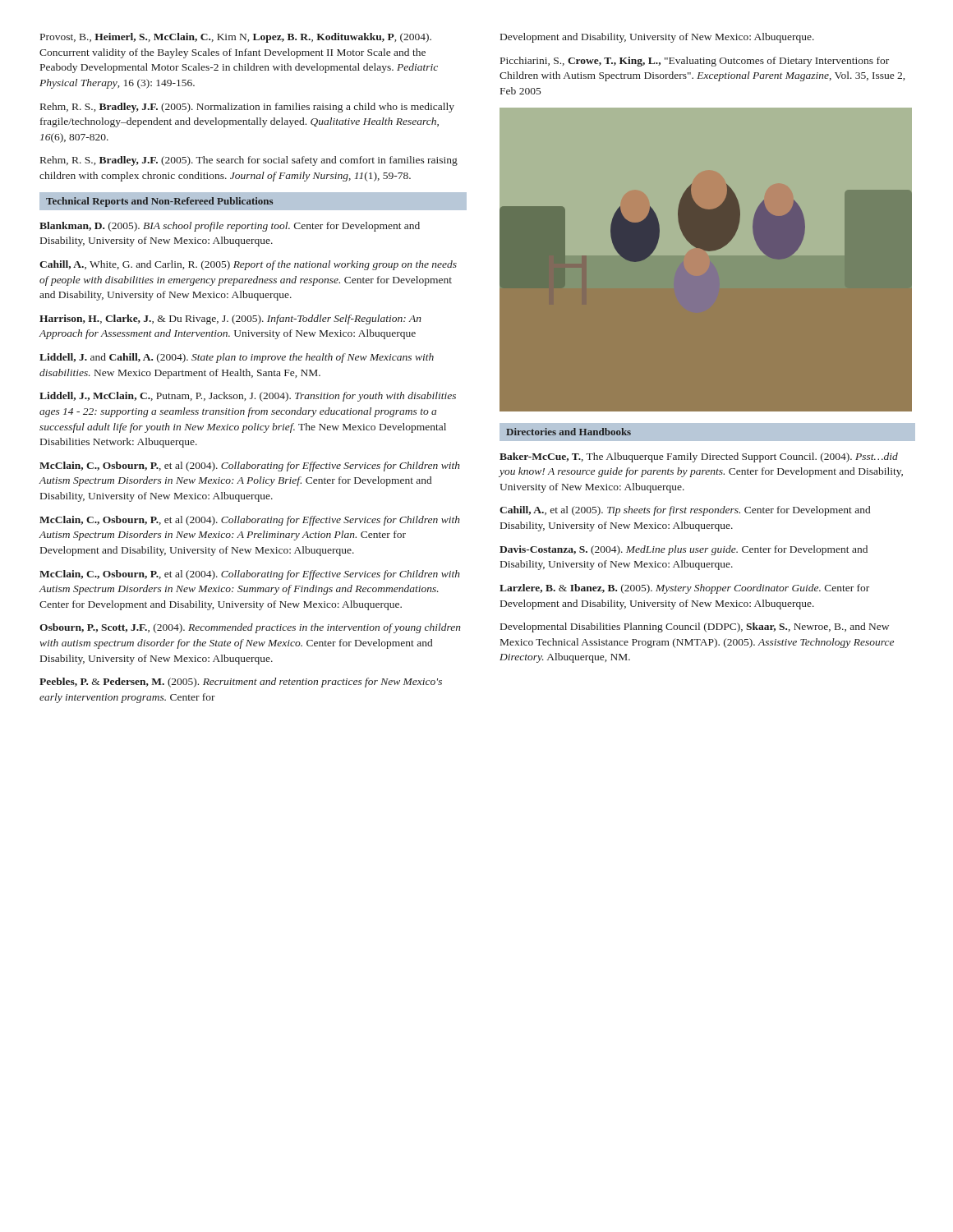This screenshot has height=1232, width=953.
Task: Find the block on this page that starts "Provost, B., Heimerl, S.,"
Action: point(239,60)
